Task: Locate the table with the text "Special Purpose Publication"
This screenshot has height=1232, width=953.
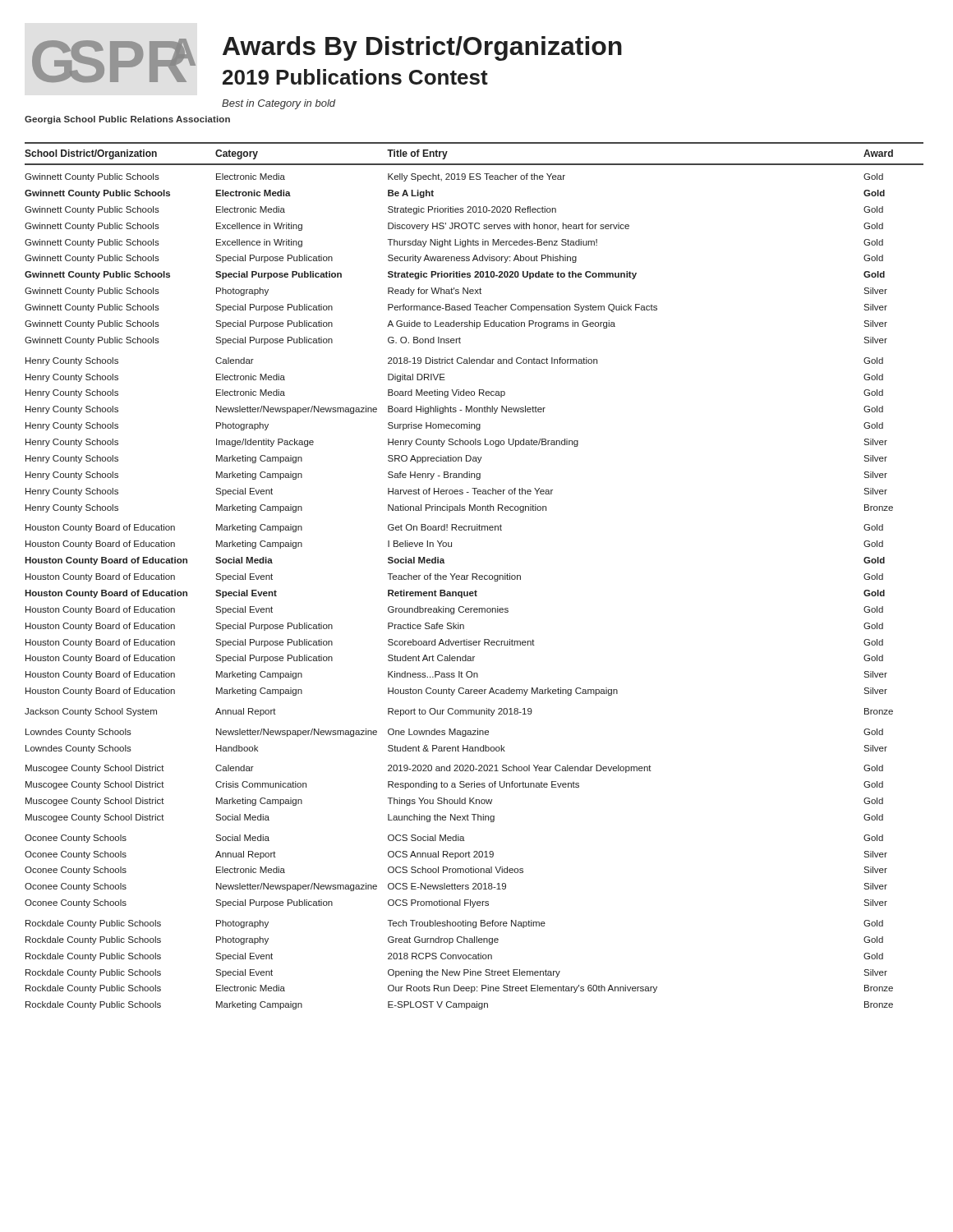Action: tap(474, 578)
